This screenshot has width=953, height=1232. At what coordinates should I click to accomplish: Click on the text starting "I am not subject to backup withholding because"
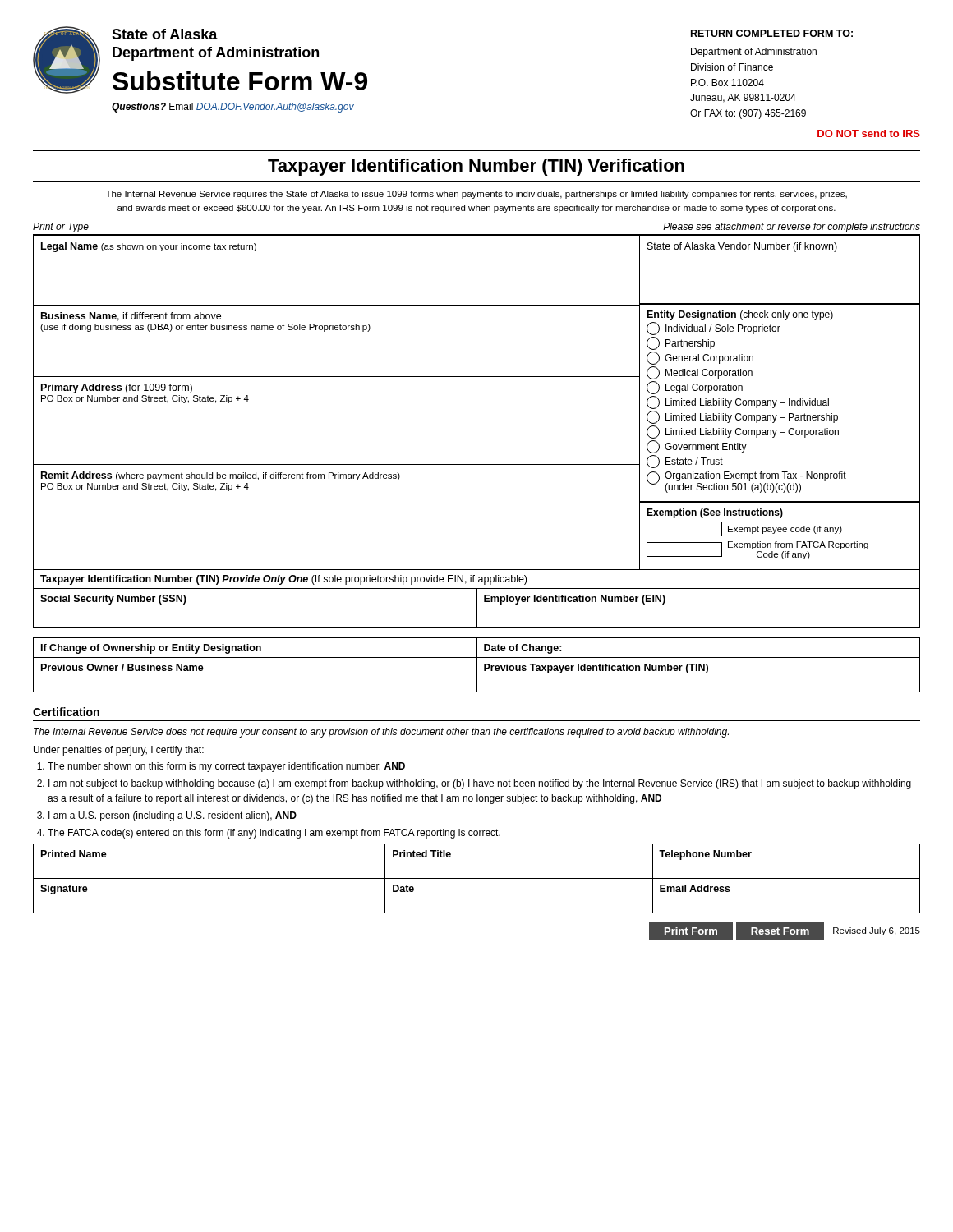[479, 791]
